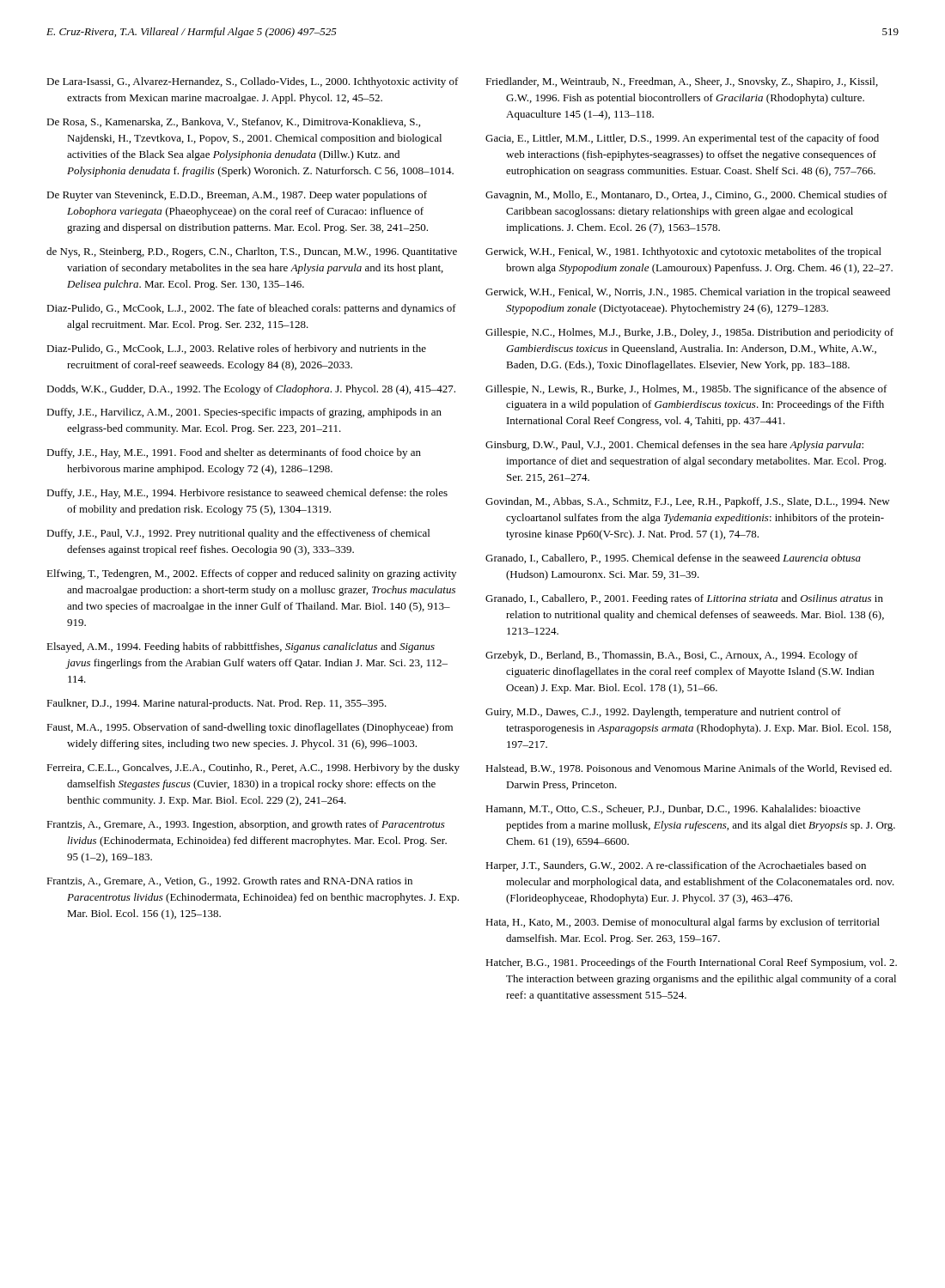Select the text starting "Frantzis, A., Gremare, A., 1993. Ingestion,"
Image resolution: width=945 pixels, height=1288 pixels.
pyautogui.click(x=247, y=840)
